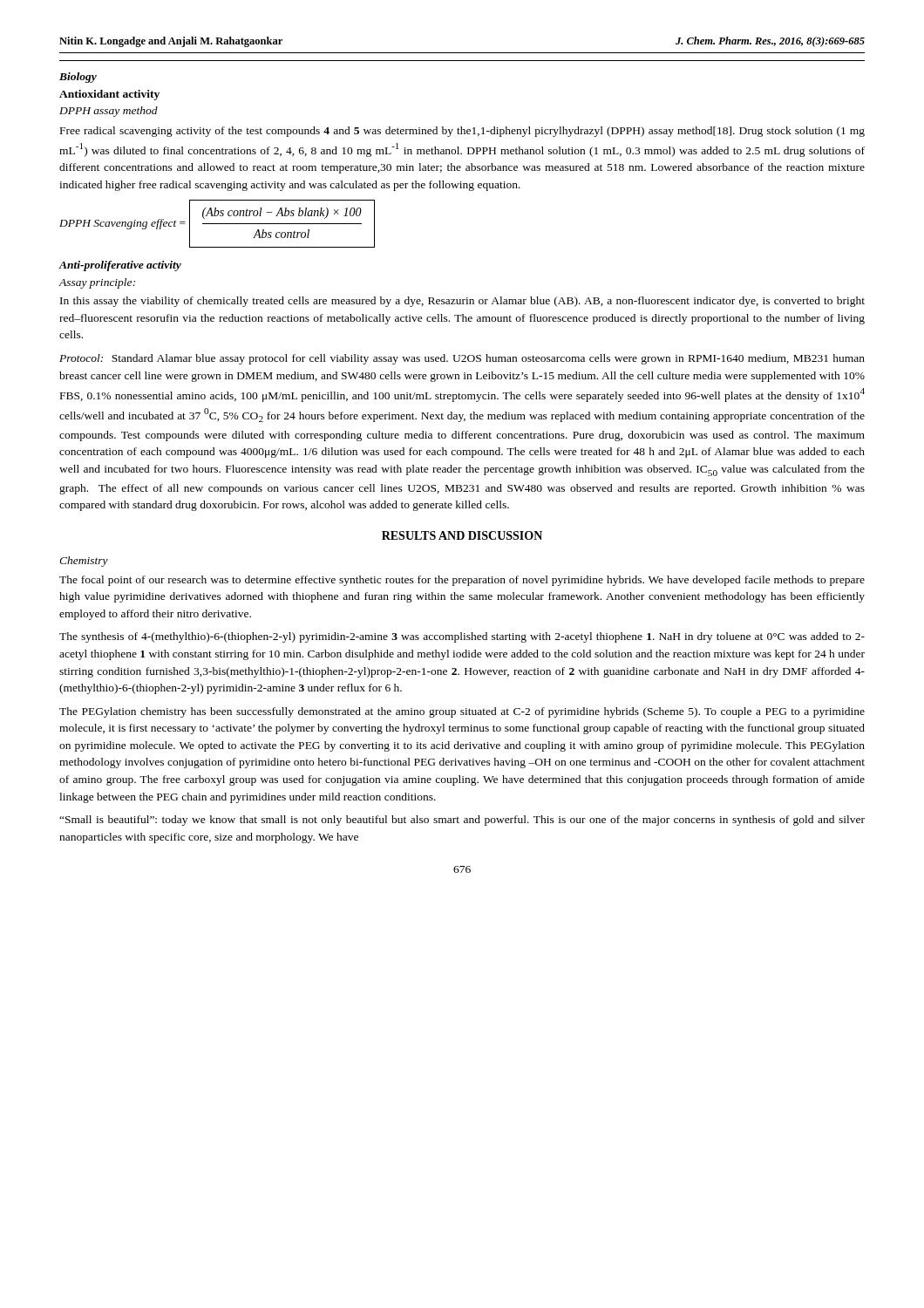Find the text block with the text "“Small is beautiful”: today we know"

pyautogui.click(x=462, y=828)
